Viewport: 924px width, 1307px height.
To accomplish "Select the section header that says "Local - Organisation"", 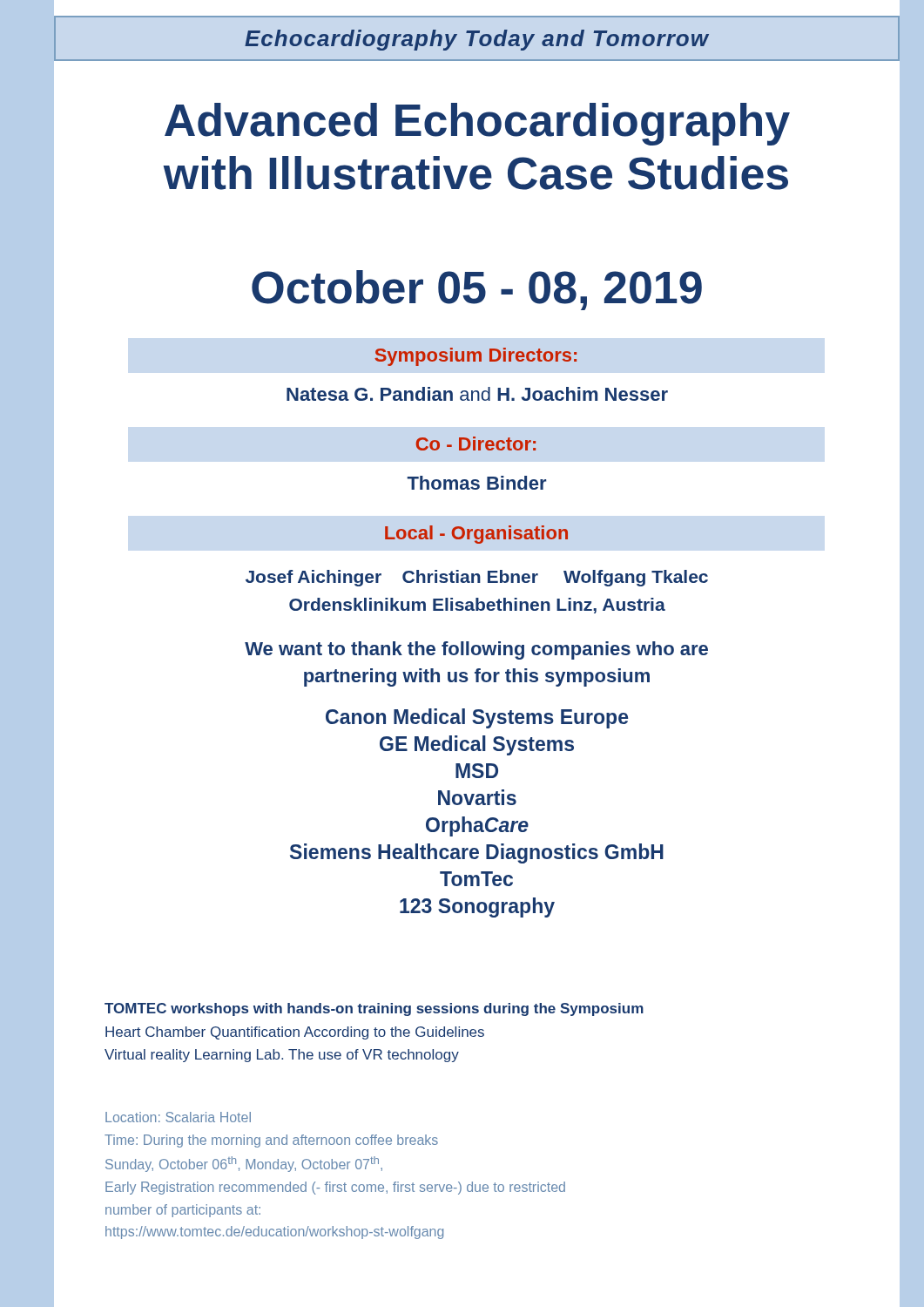I will click(x=476, y=533).
